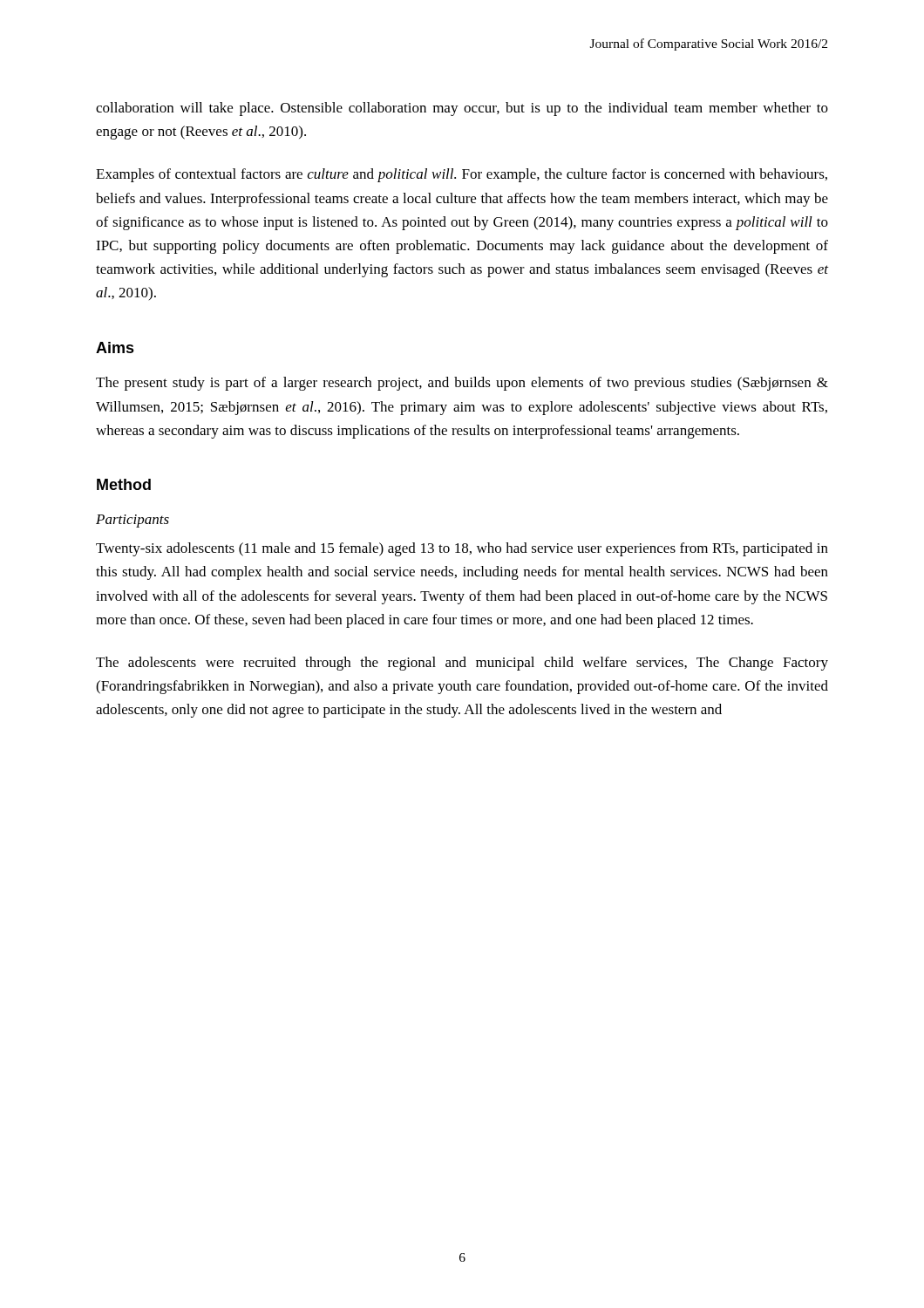This screenshot has width=924, height=1308.
Task: Point to the element starting "The present study is part of a"
Action: point(462,406)
